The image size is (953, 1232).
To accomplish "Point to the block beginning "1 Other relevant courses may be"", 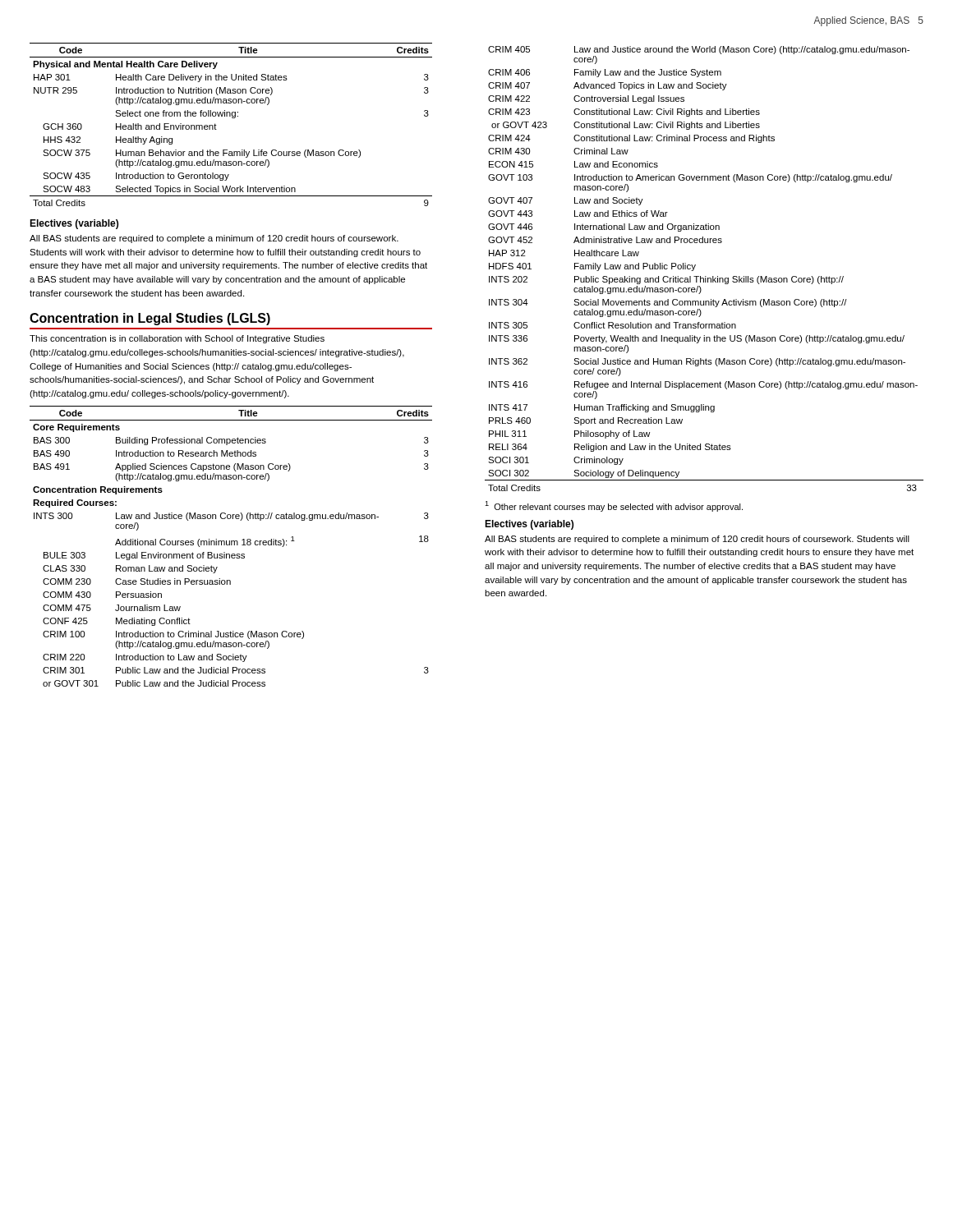I will coord(614,505).
